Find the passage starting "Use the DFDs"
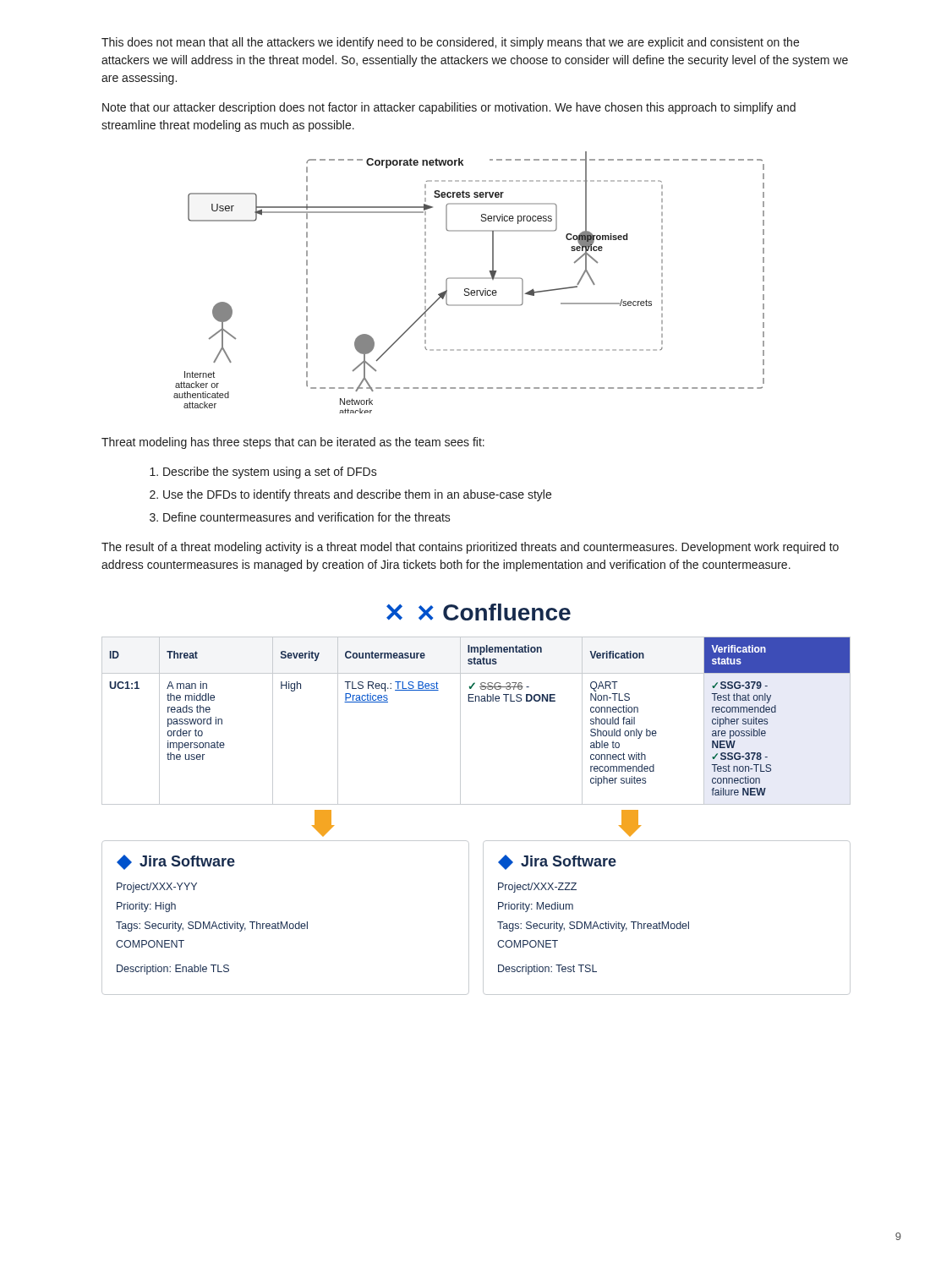This screenshot has width=952, height=1268. click(x=357, y=495)
